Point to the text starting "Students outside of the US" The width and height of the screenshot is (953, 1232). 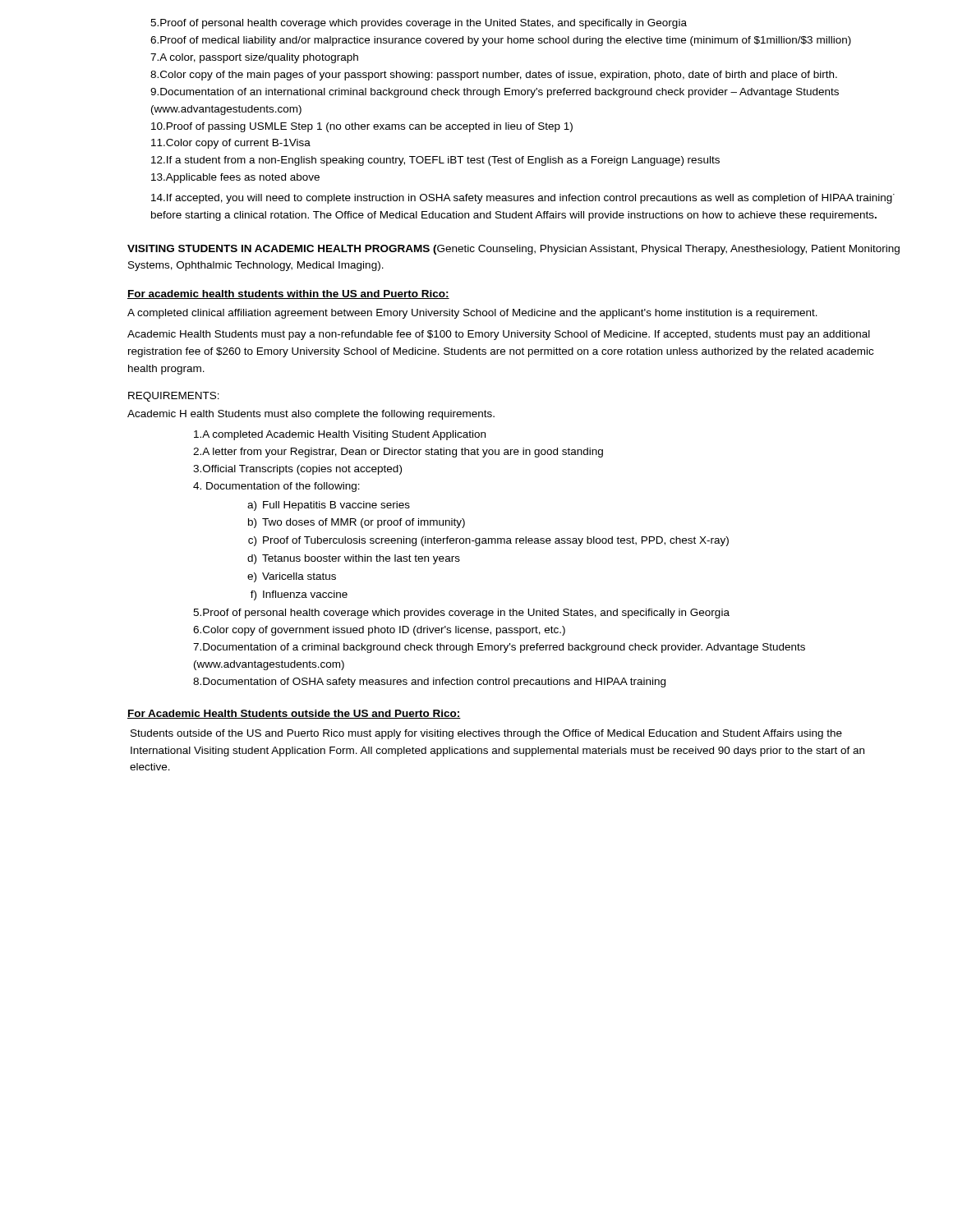[x=497, y=750]
